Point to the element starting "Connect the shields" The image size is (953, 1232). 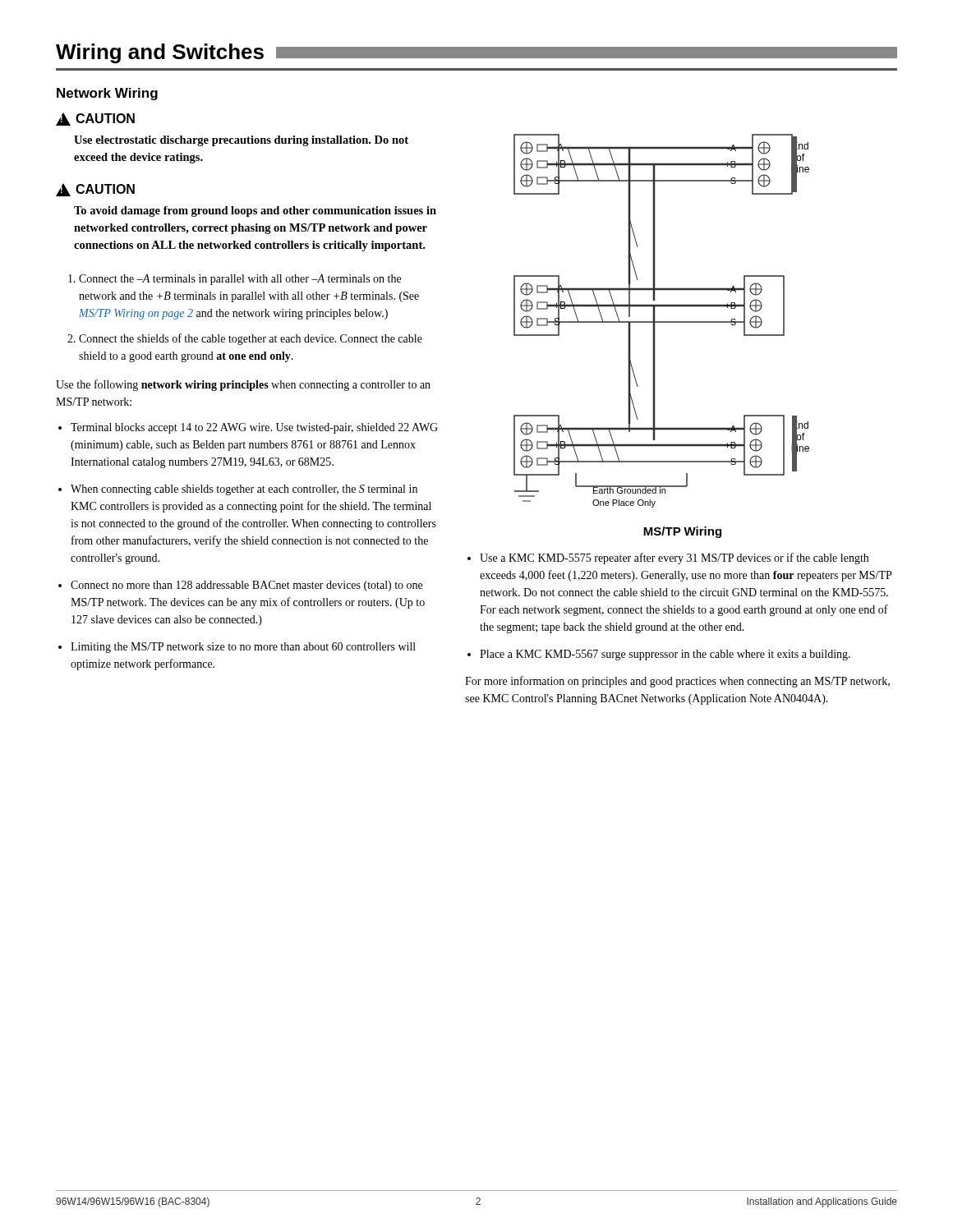pos(251,348)
